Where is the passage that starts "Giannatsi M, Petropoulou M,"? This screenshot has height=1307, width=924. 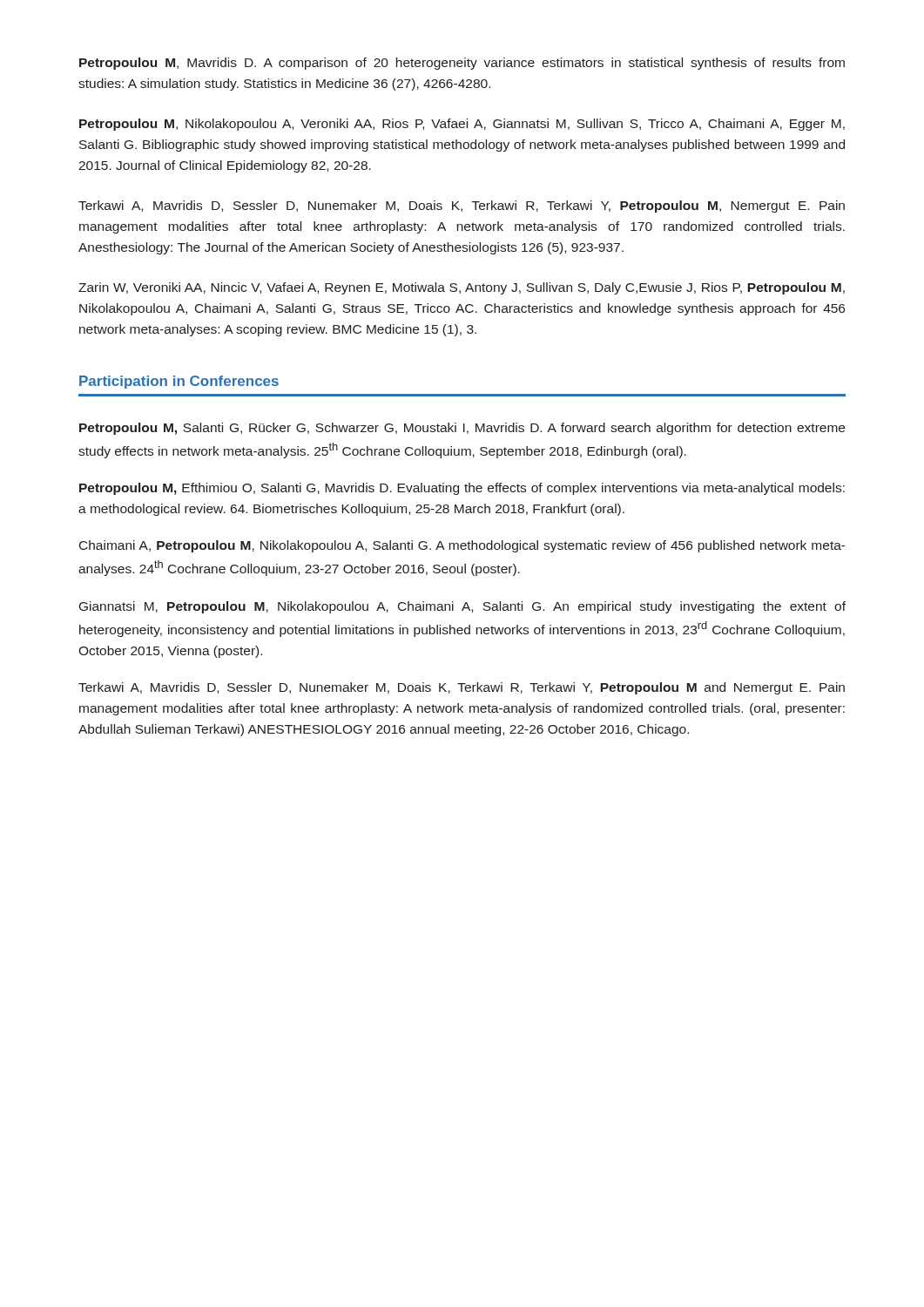click(462, 628)
